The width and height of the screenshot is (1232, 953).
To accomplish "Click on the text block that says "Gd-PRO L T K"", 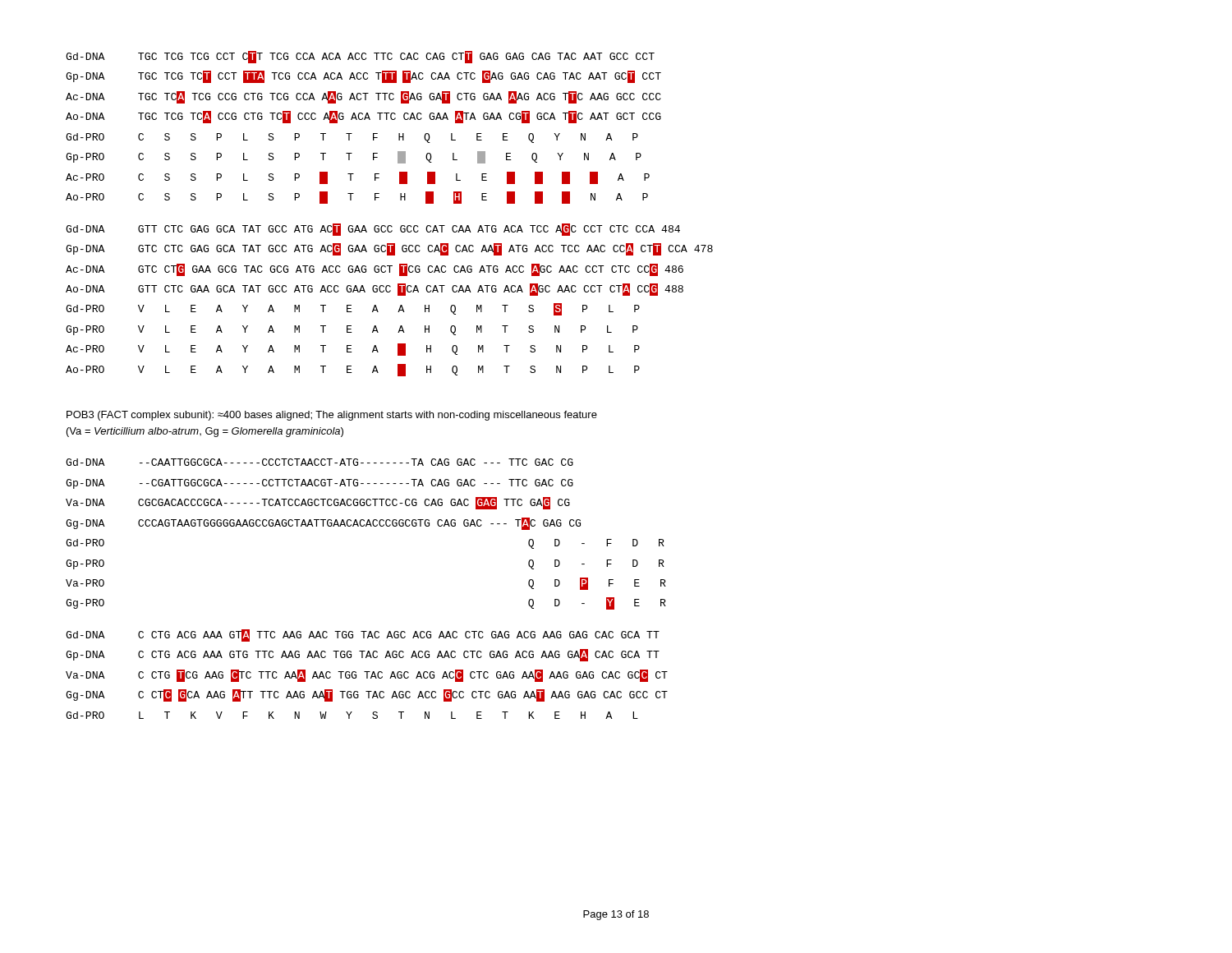I will point(616,716).
